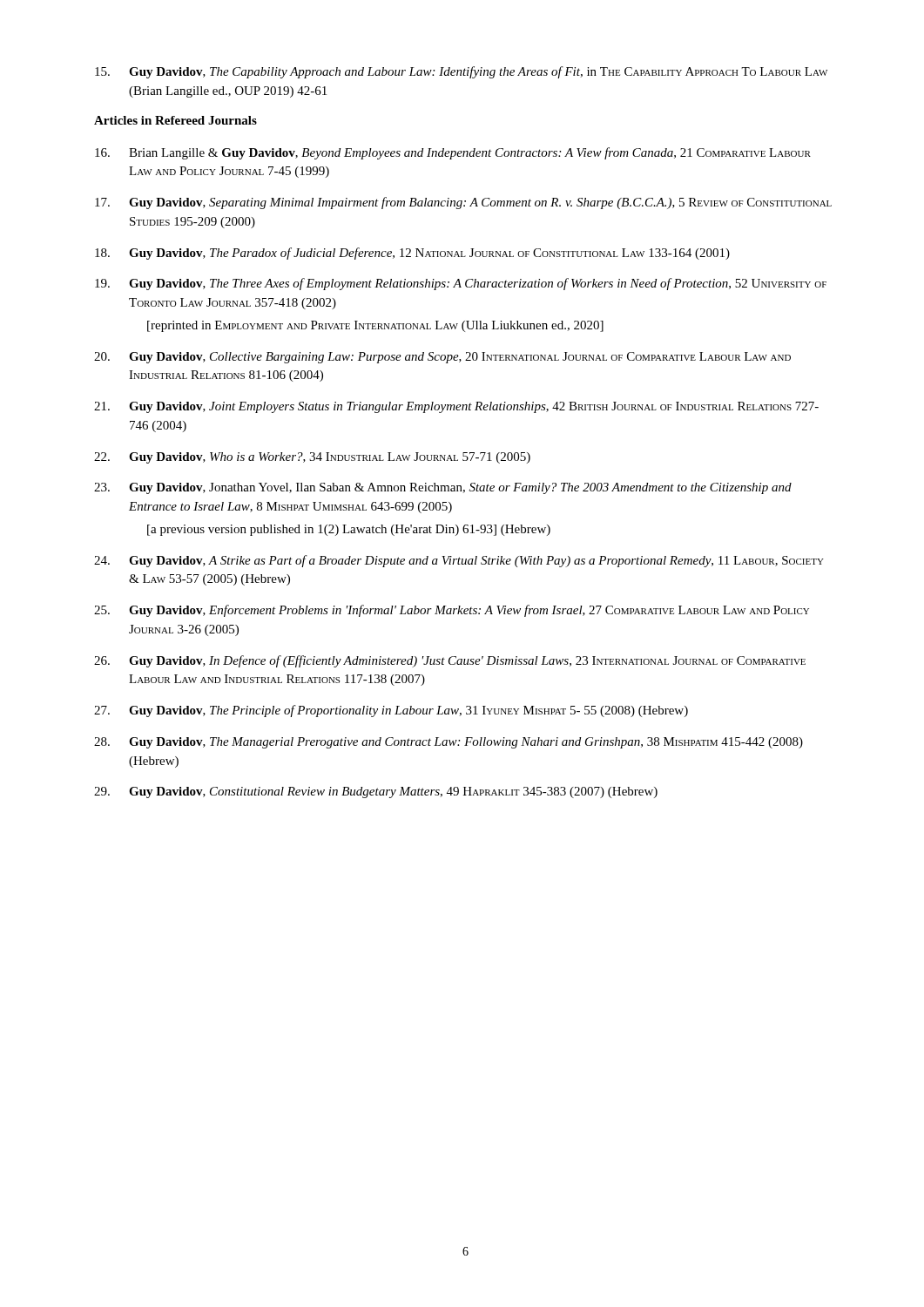The width and height of the screenshot is (924, 1307).
Task: Click on the list item with the text "21. Guy Davidov, Joint Employers Status in Triangular"
Action: (x=465, y=416)
